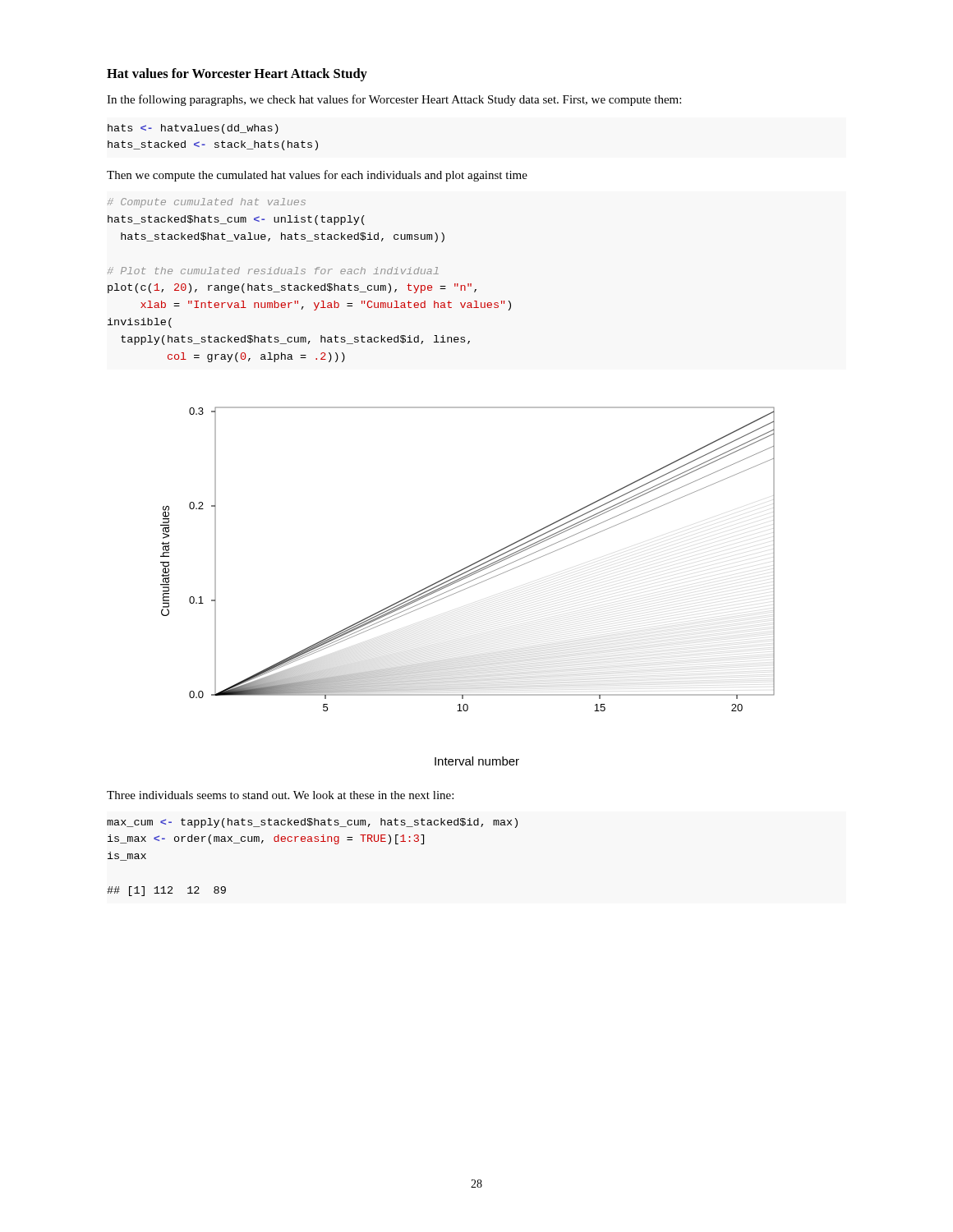
Task: Where is the passage that starts "Compute cumulated hat values hats_stacked$hats_cum <-"?
Action: click(x=310, y=280)
